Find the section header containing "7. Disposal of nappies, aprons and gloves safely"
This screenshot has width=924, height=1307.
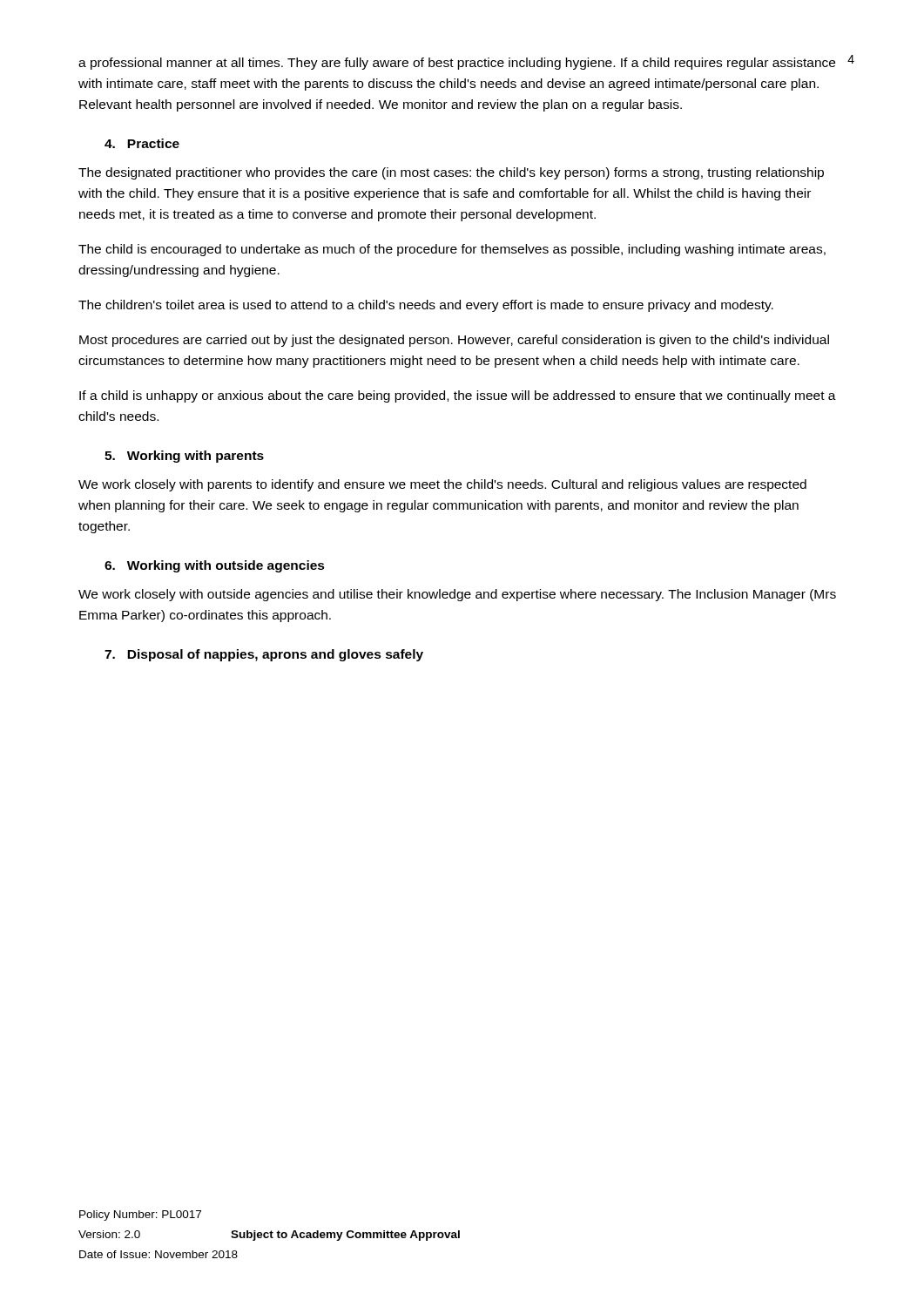[x=264, y=654]
